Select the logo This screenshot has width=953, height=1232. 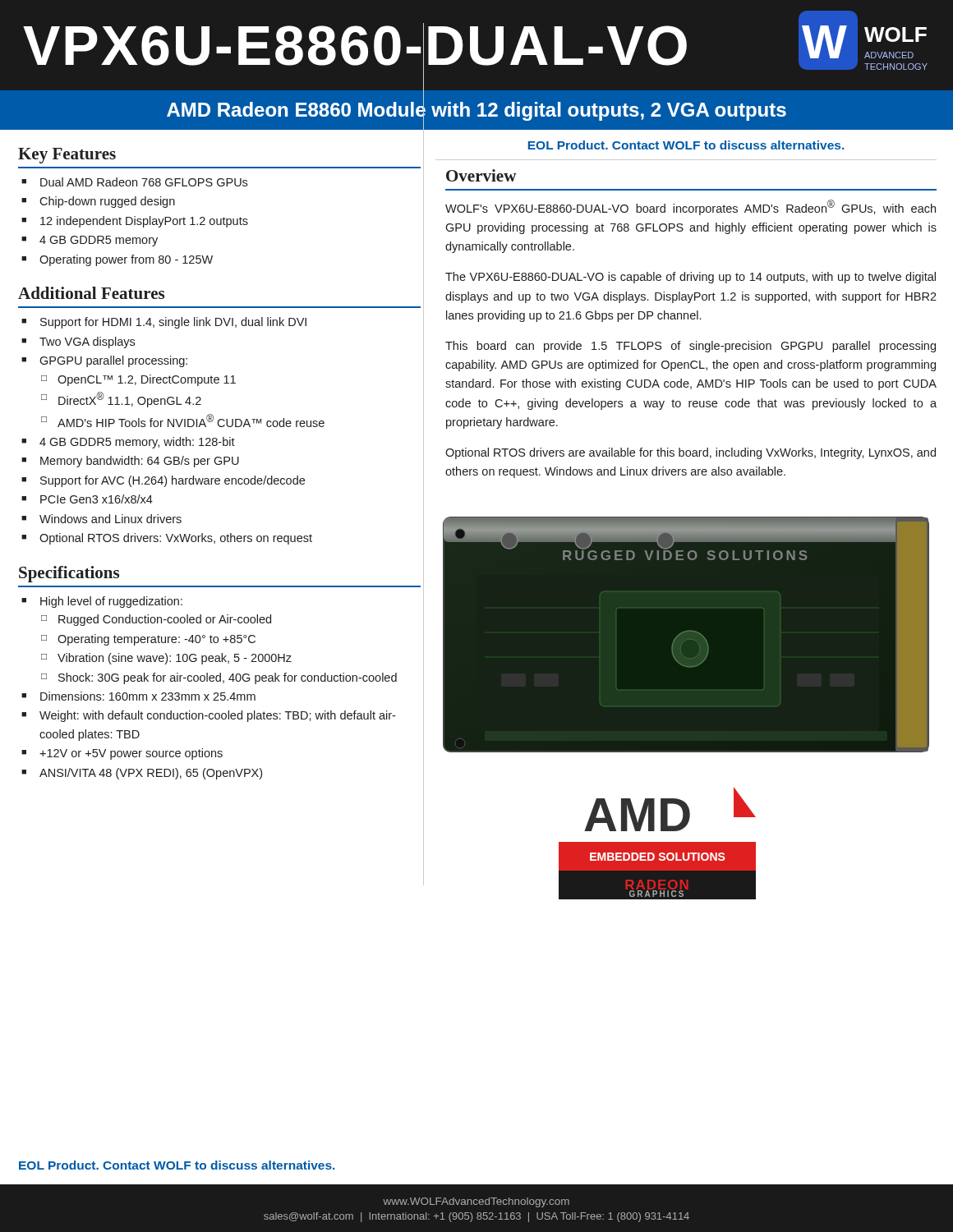click(x=657, y=836)
